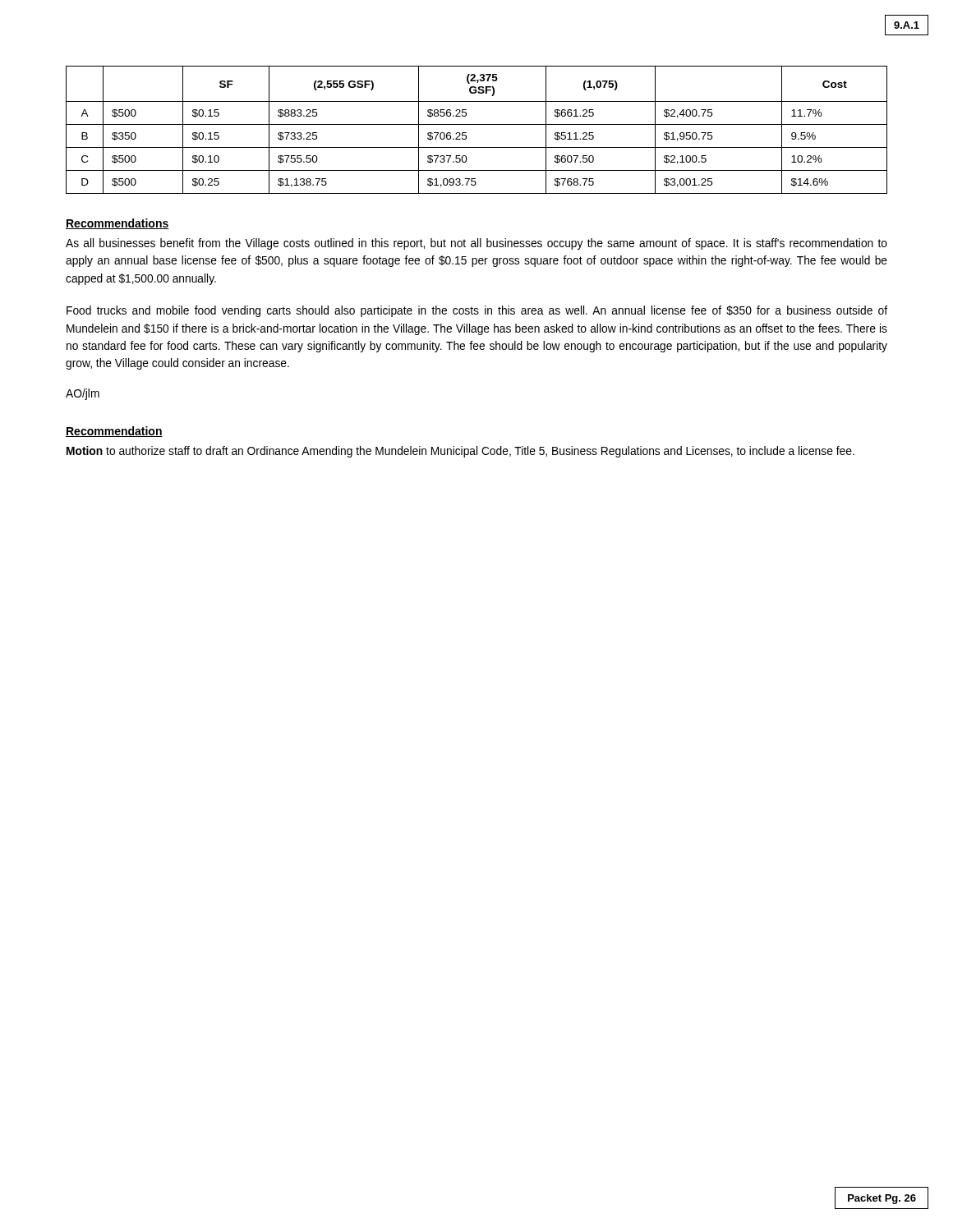Find the table that mentions "(2,555 GSF)"

click(x=476, y=130)
